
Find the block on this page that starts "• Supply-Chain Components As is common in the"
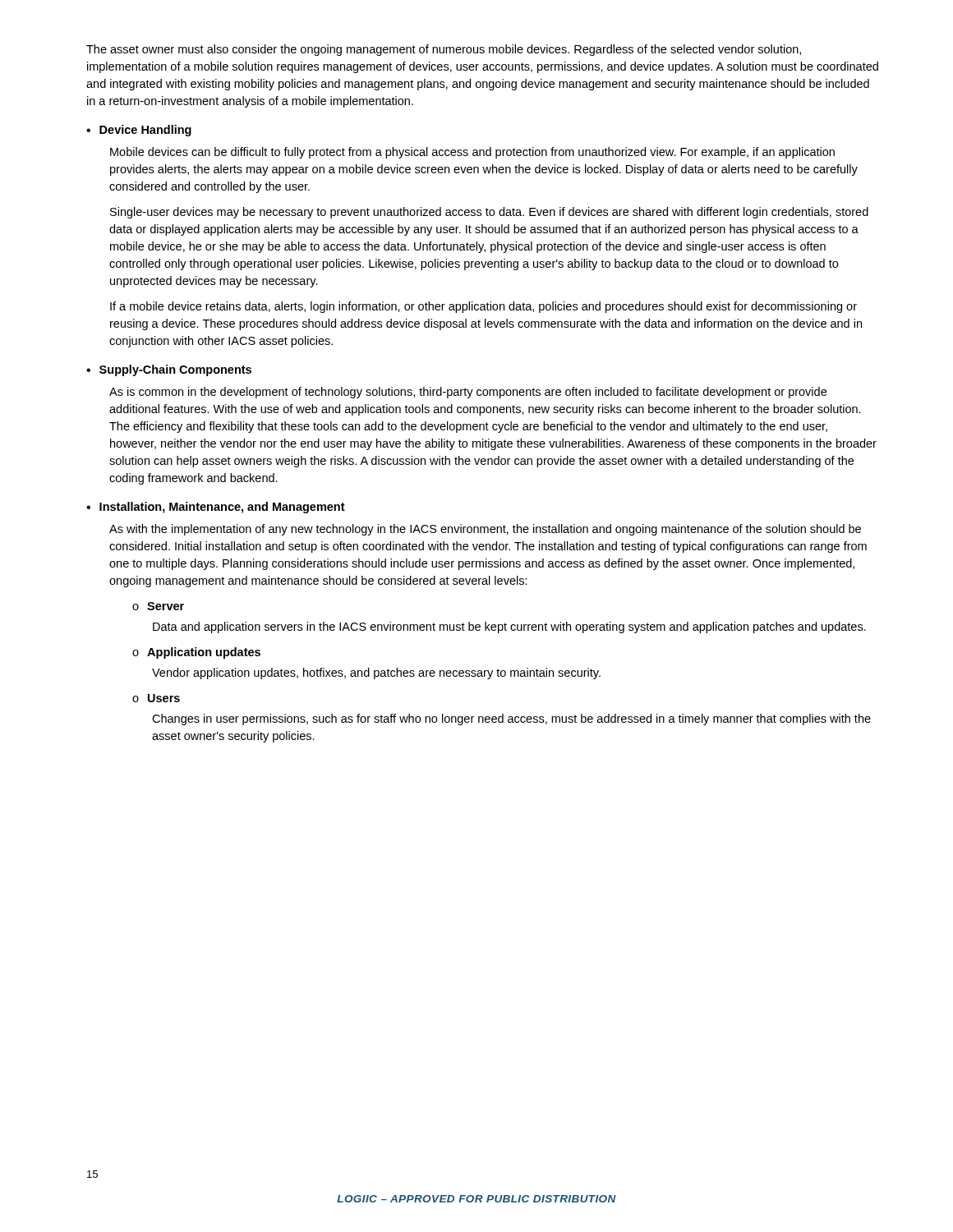coord(483,424)
